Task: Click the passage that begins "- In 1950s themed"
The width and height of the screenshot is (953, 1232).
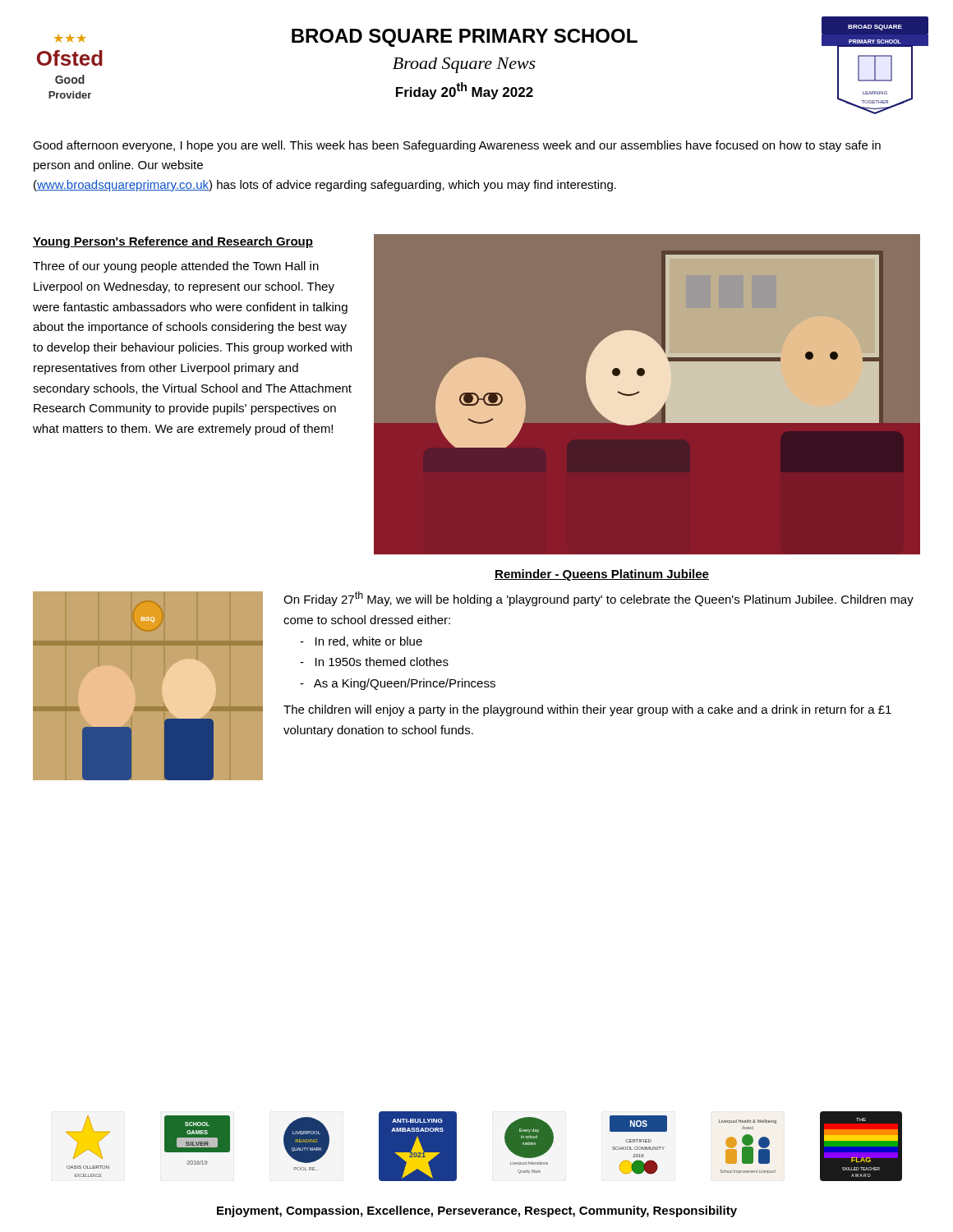Action: 374,662
